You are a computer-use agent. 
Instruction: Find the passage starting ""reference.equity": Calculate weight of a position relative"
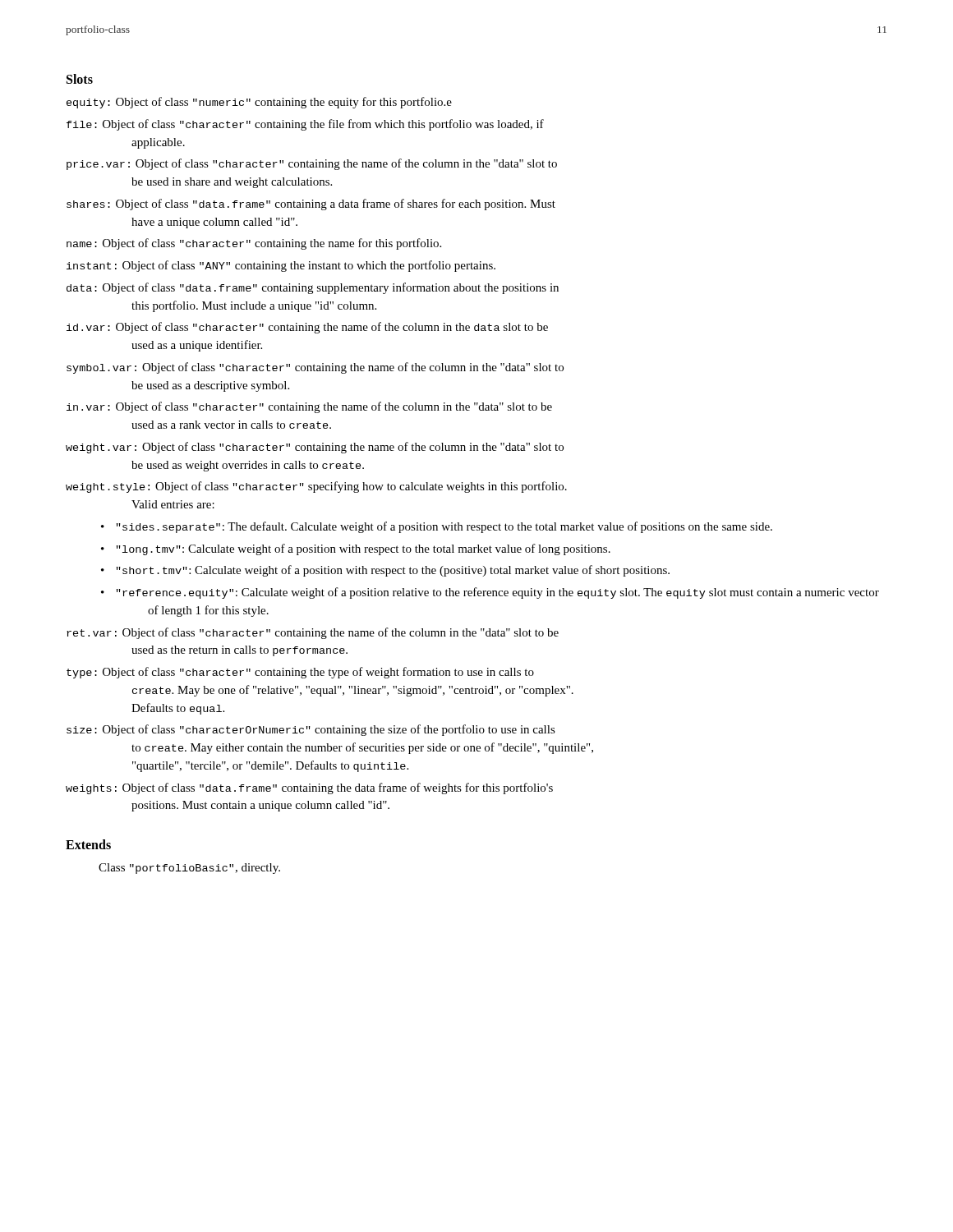(513, 601)
